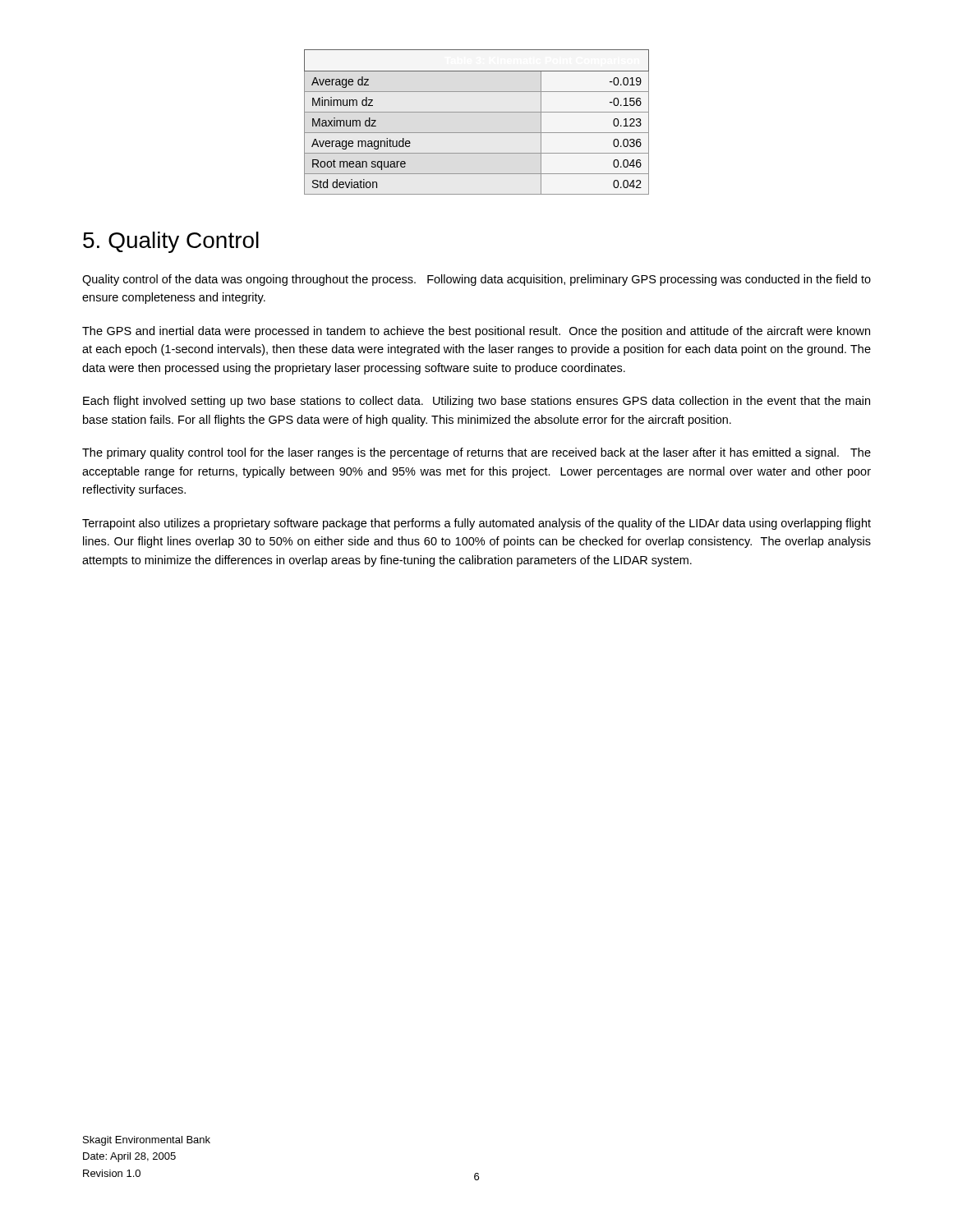This screenshot has height=1232, width=953.
Task: Find the table that mentions "Std deviation"
Action: coord(476,122)
